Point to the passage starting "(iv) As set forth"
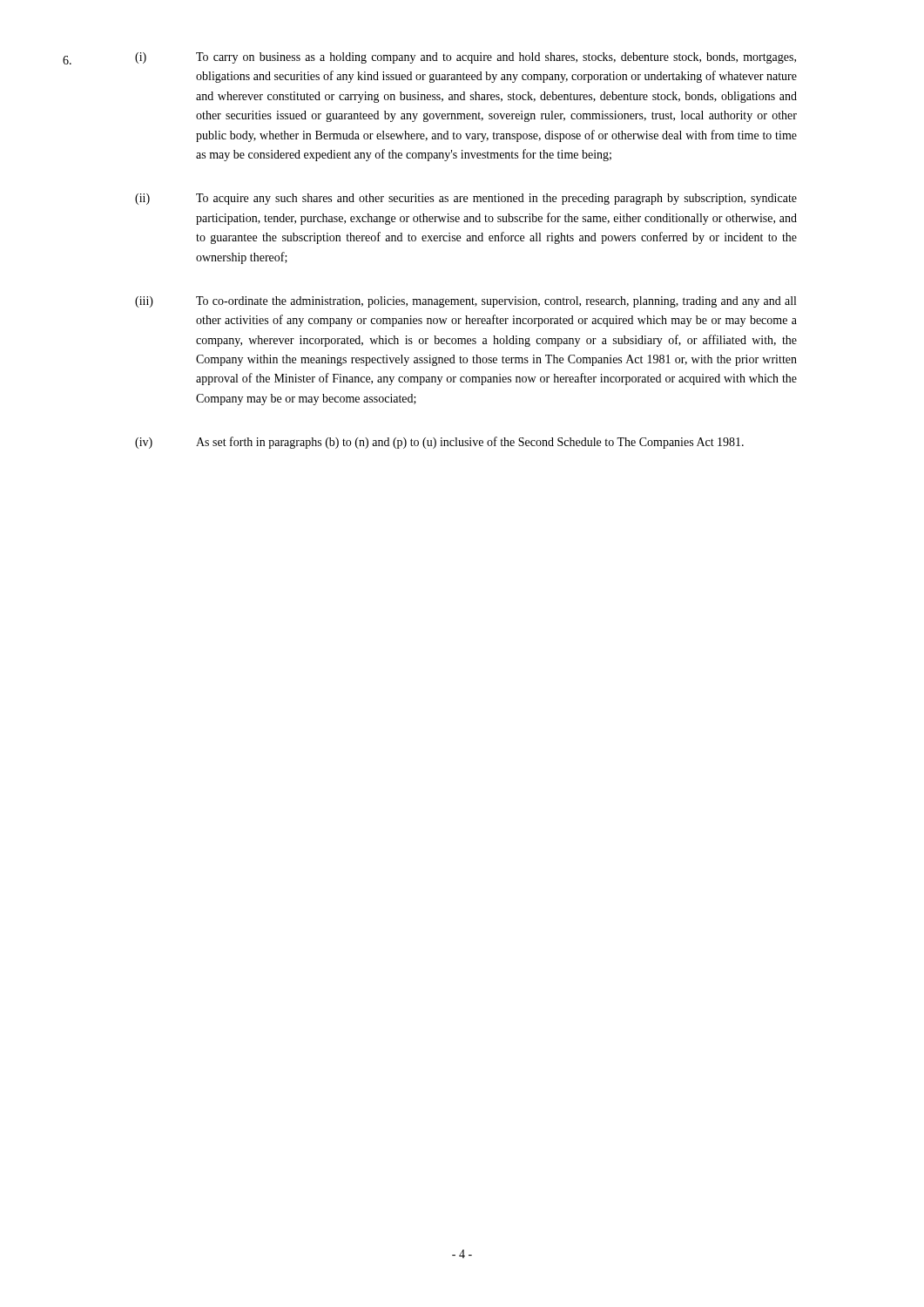 466,443
